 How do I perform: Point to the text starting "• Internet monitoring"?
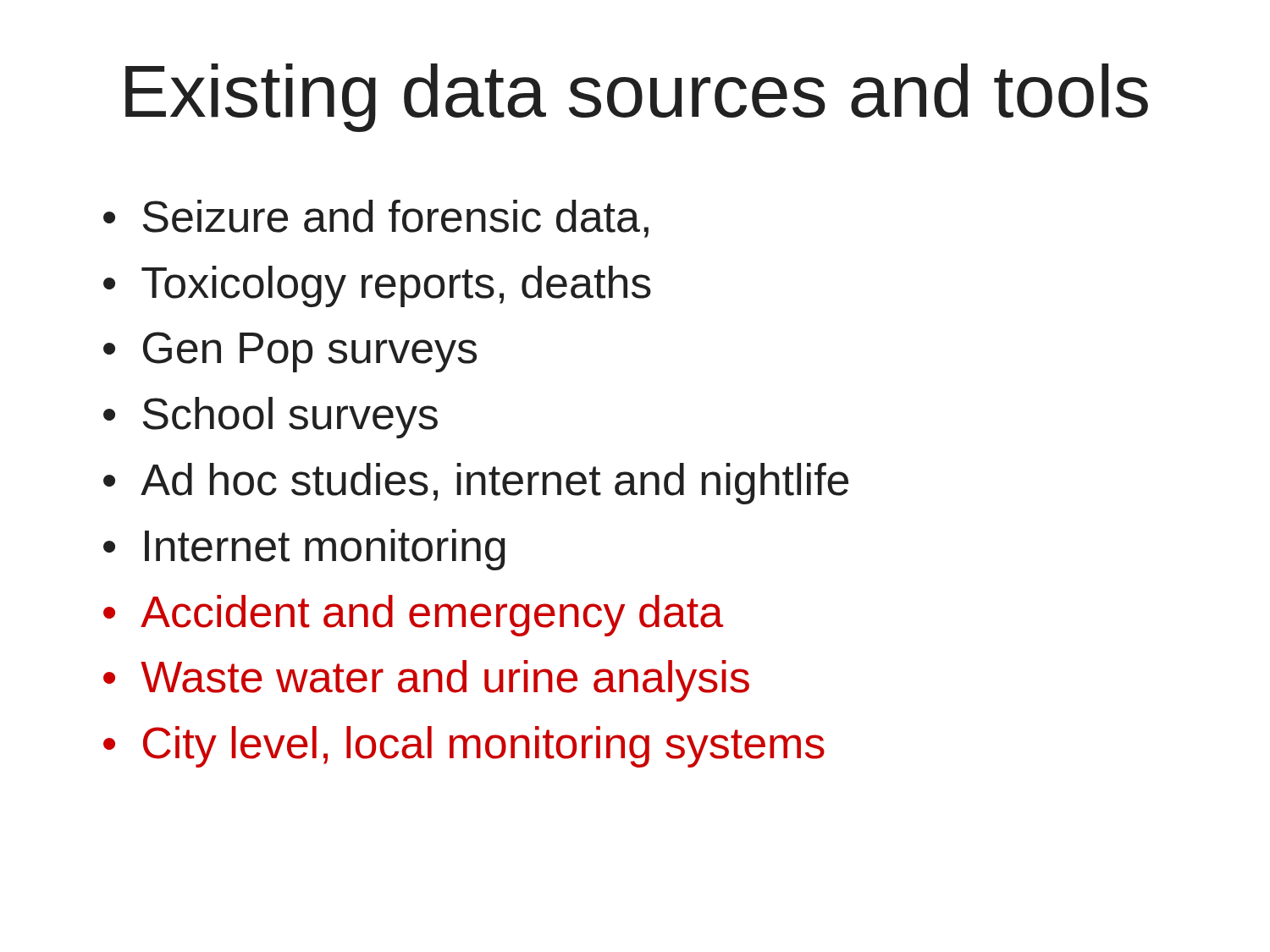(305, 546)
